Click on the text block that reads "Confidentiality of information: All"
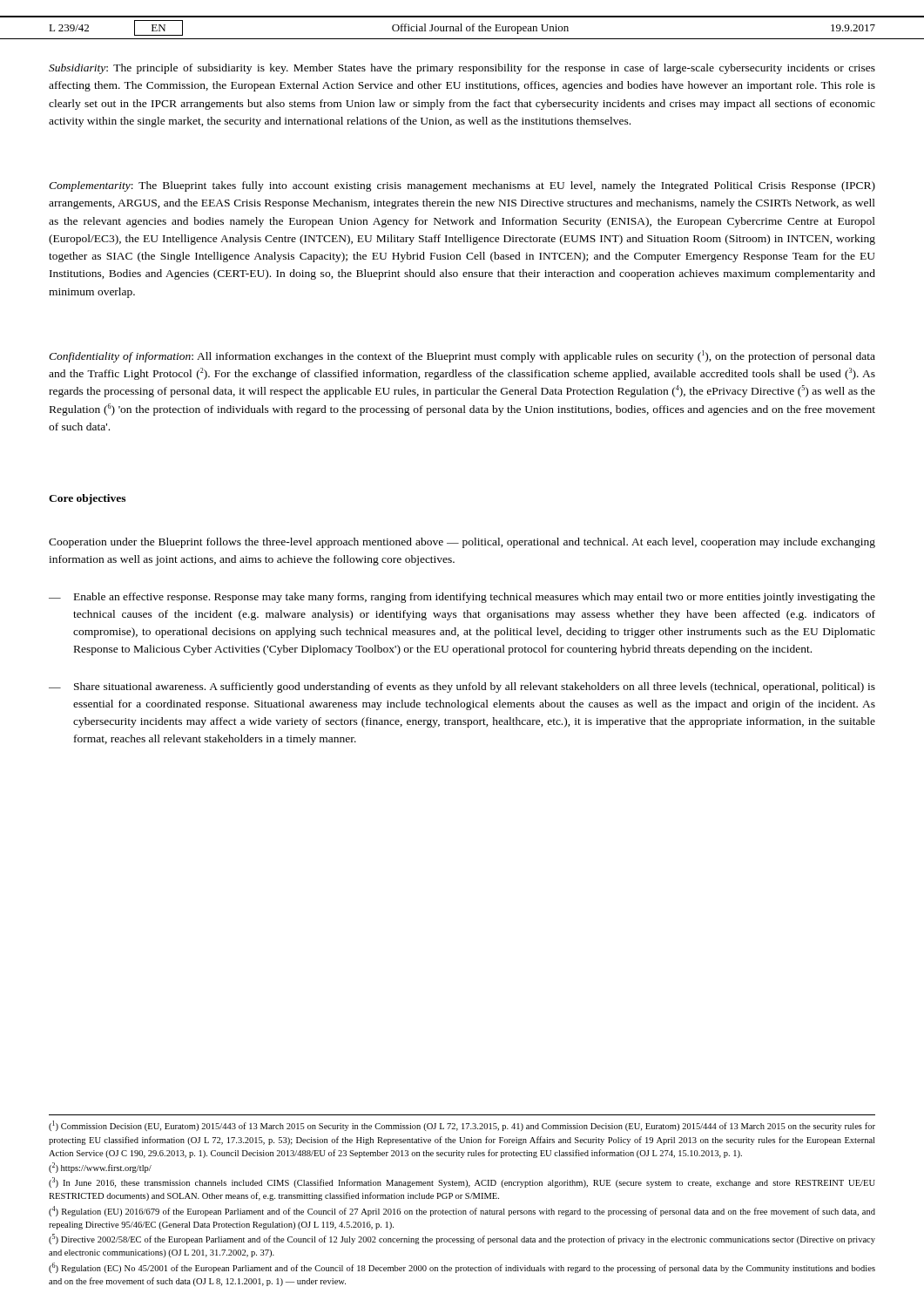 click(462, 391)
